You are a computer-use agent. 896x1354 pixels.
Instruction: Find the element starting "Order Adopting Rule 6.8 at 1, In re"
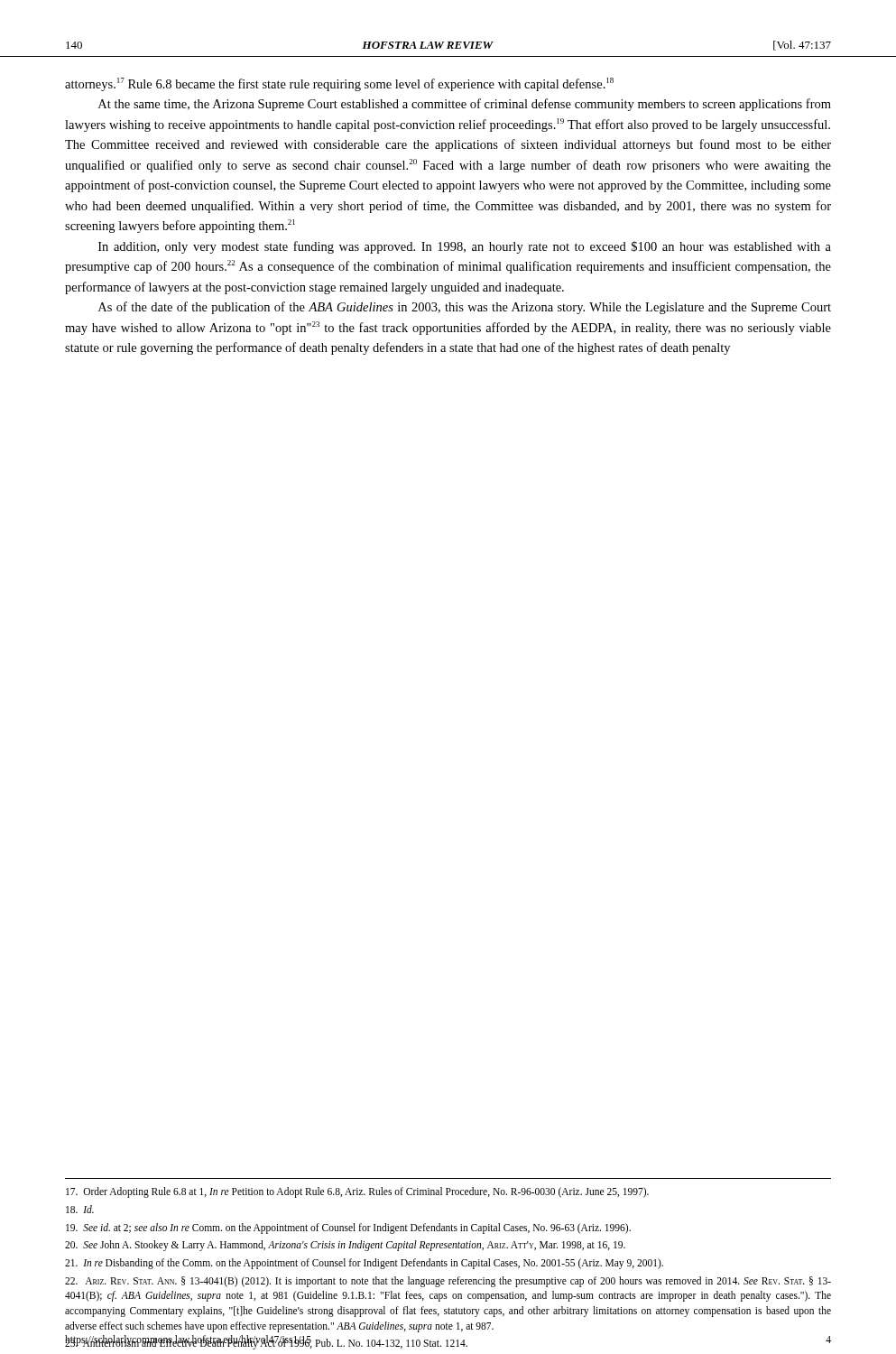tap(357, 1192)
